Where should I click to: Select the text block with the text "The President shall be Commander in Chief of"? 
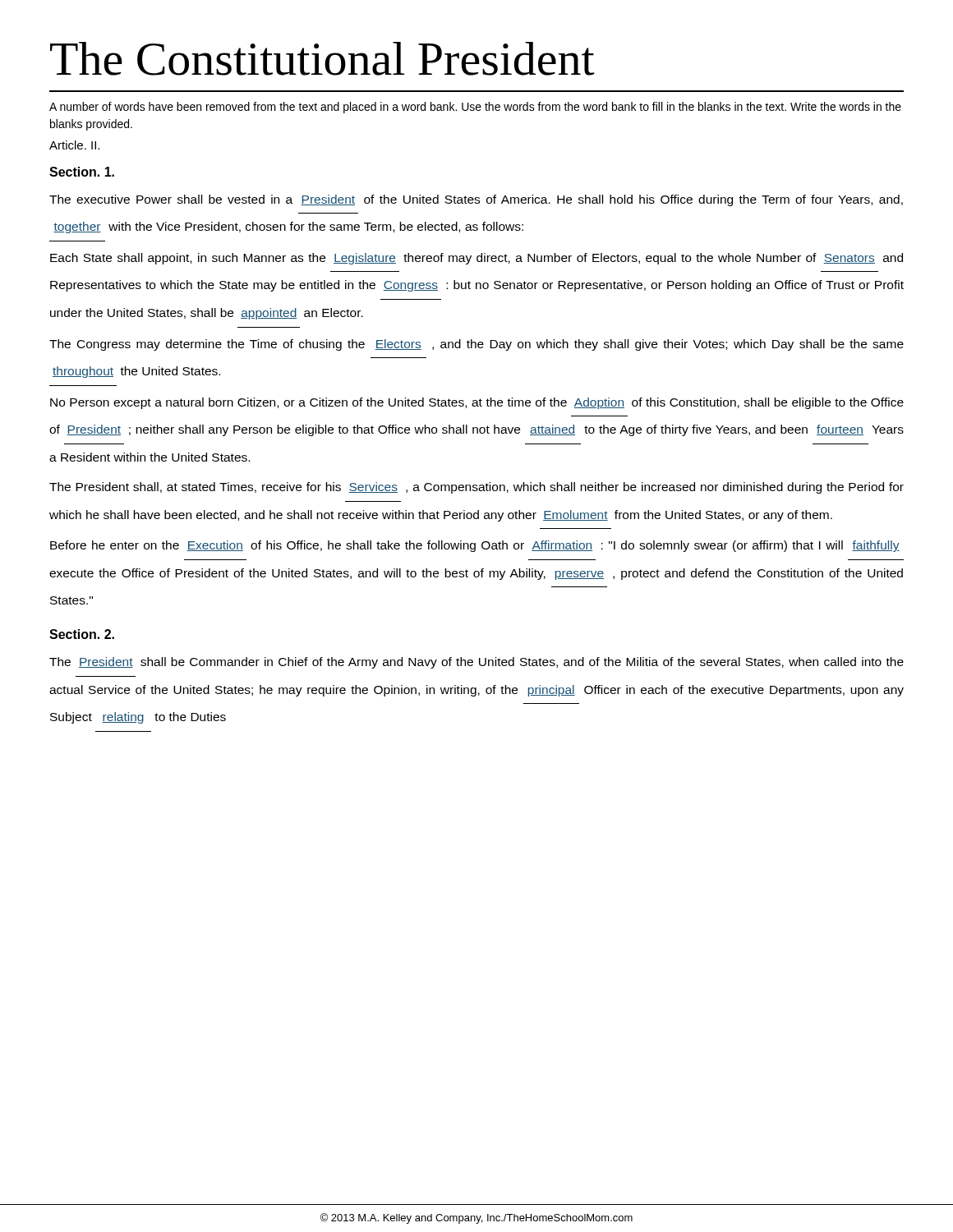(x=476, y=690)
